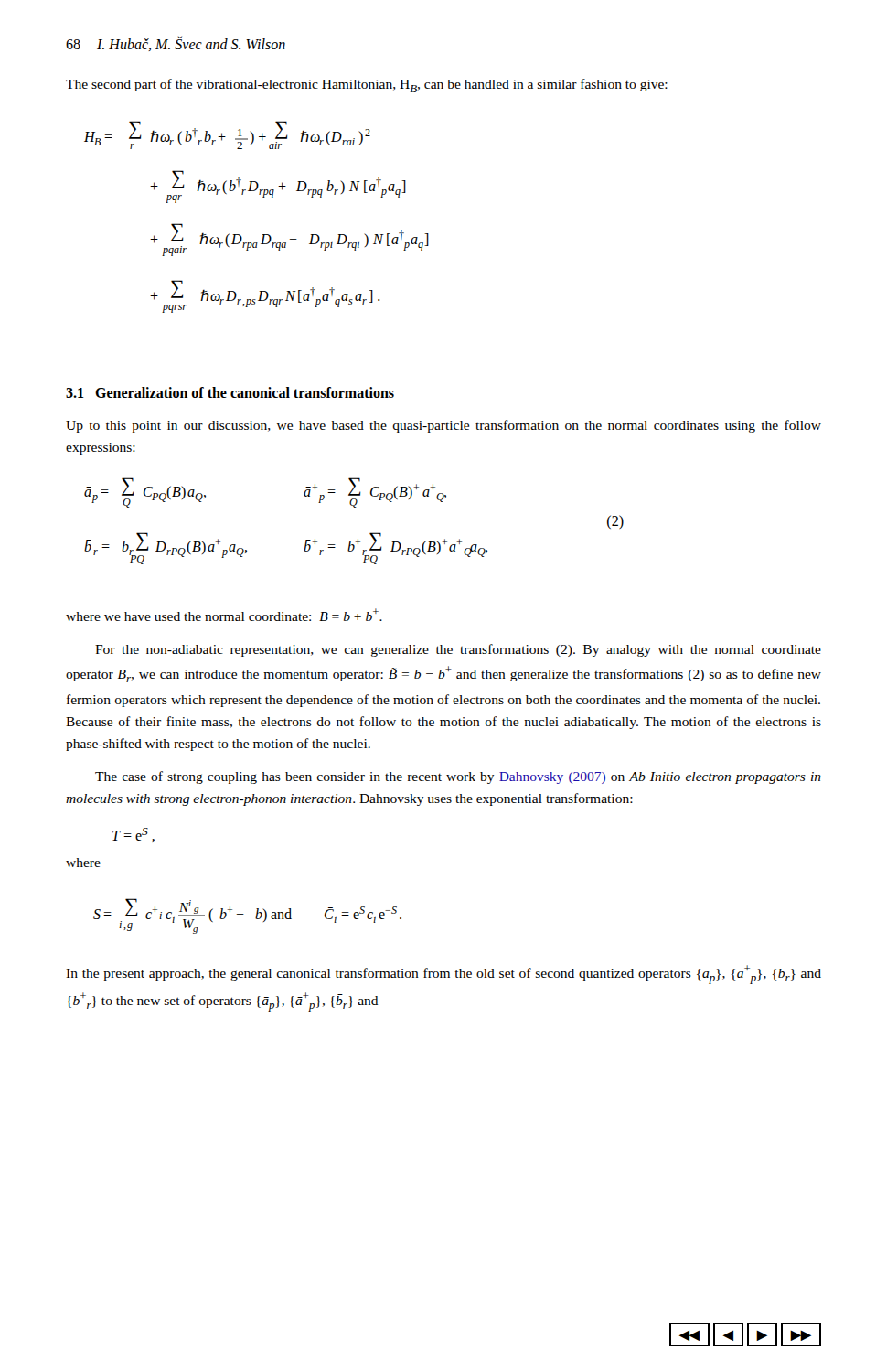Click the formula that begins "S = ∑ i ,"
876x1372 pixels.
tap(285, 915)
